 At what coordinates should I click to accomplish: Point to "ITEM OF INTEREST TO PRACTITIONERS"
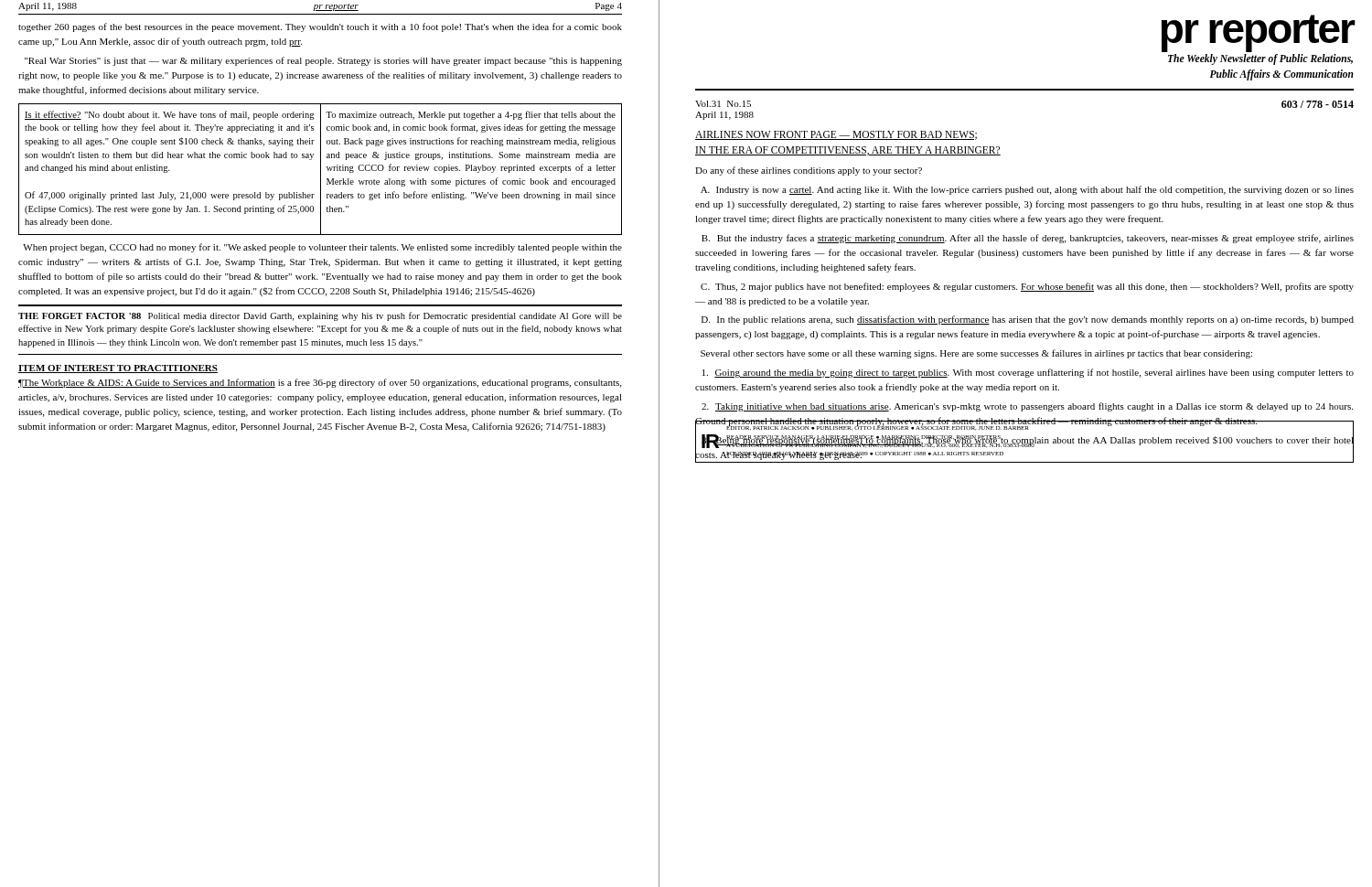[x=118, y=367]
